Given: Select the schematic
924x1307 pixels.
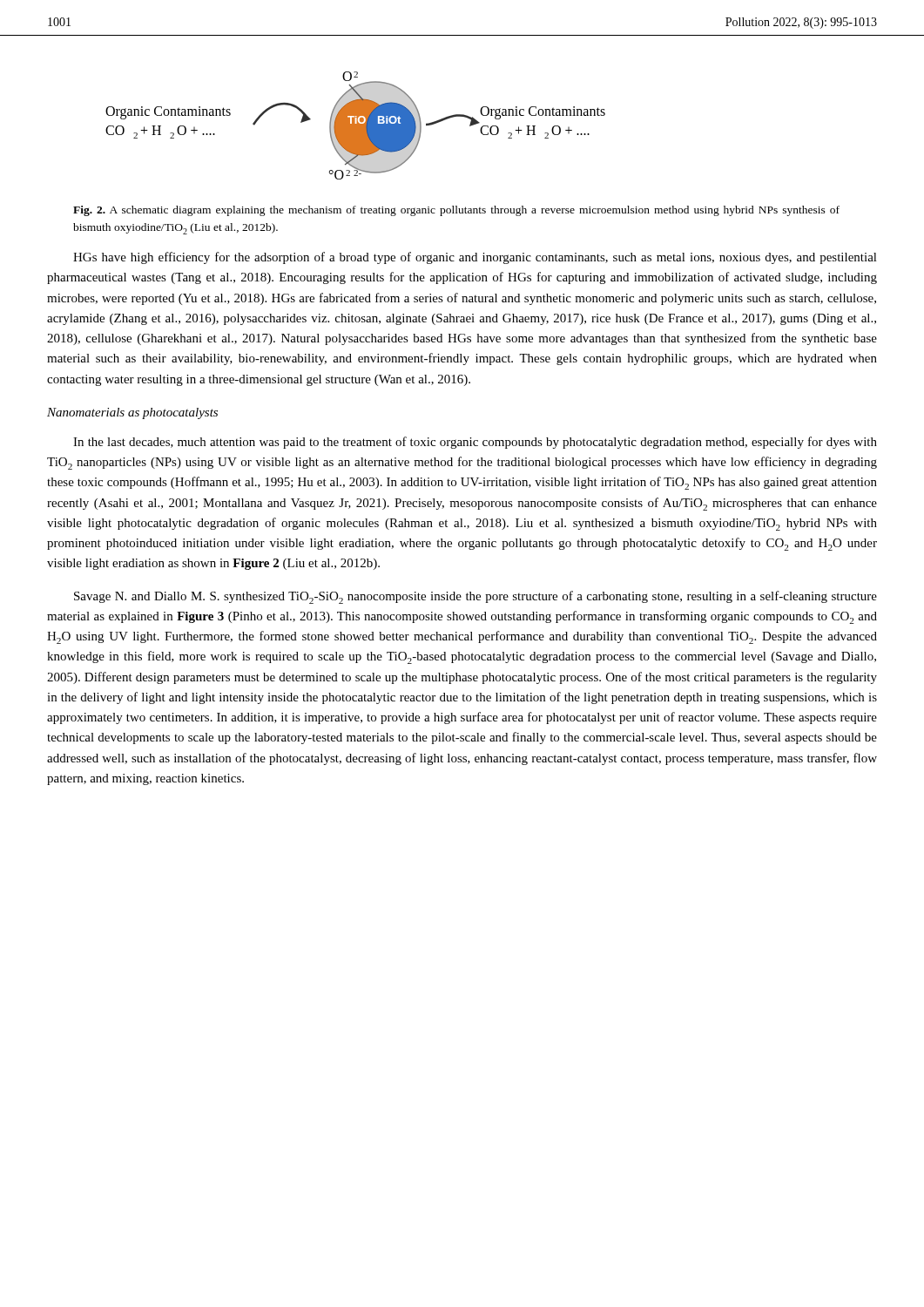Looking at the screenshot, I should 462,127.
